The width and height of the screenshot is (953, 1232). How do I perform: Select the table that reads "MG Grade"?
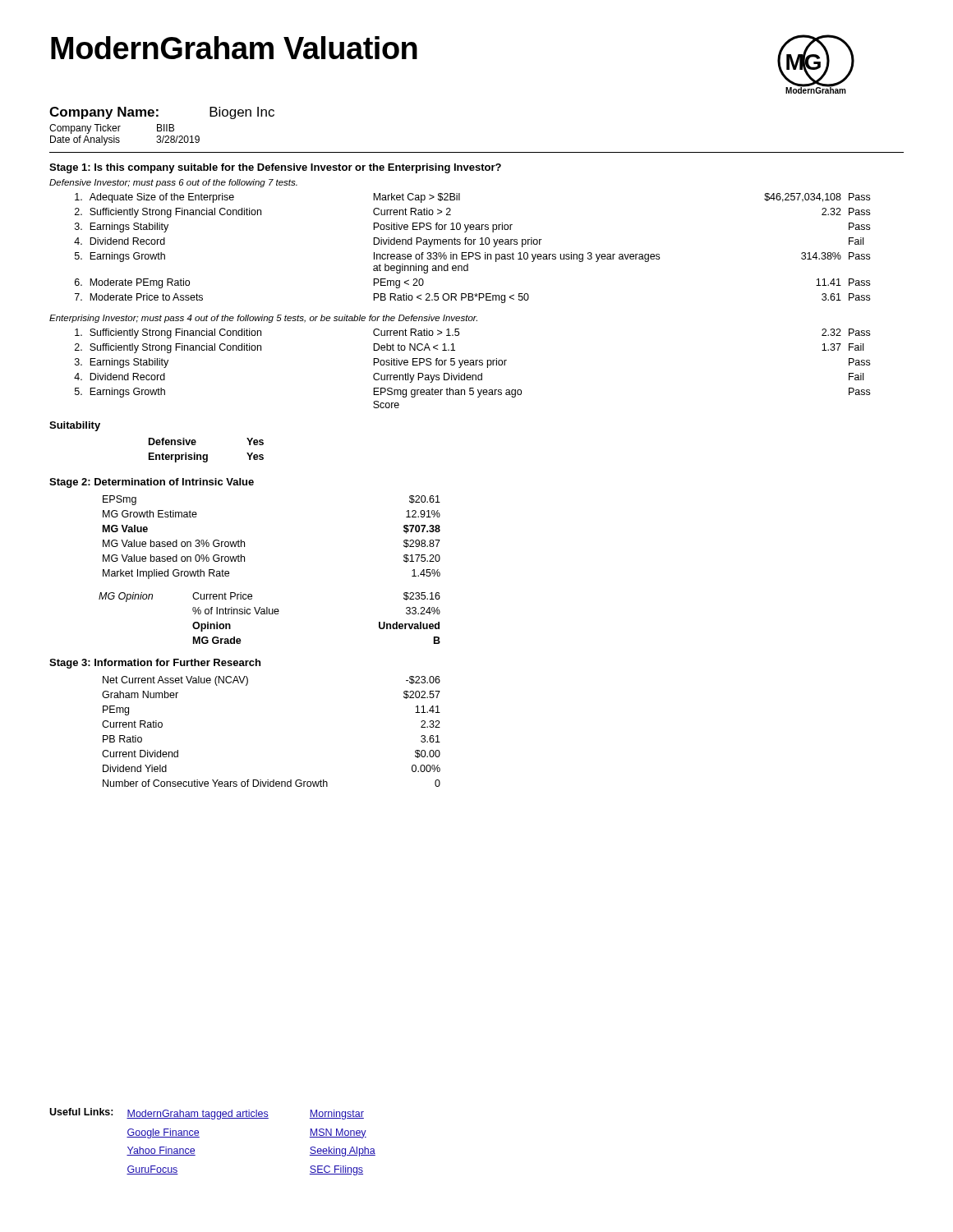tap(316, 618)
